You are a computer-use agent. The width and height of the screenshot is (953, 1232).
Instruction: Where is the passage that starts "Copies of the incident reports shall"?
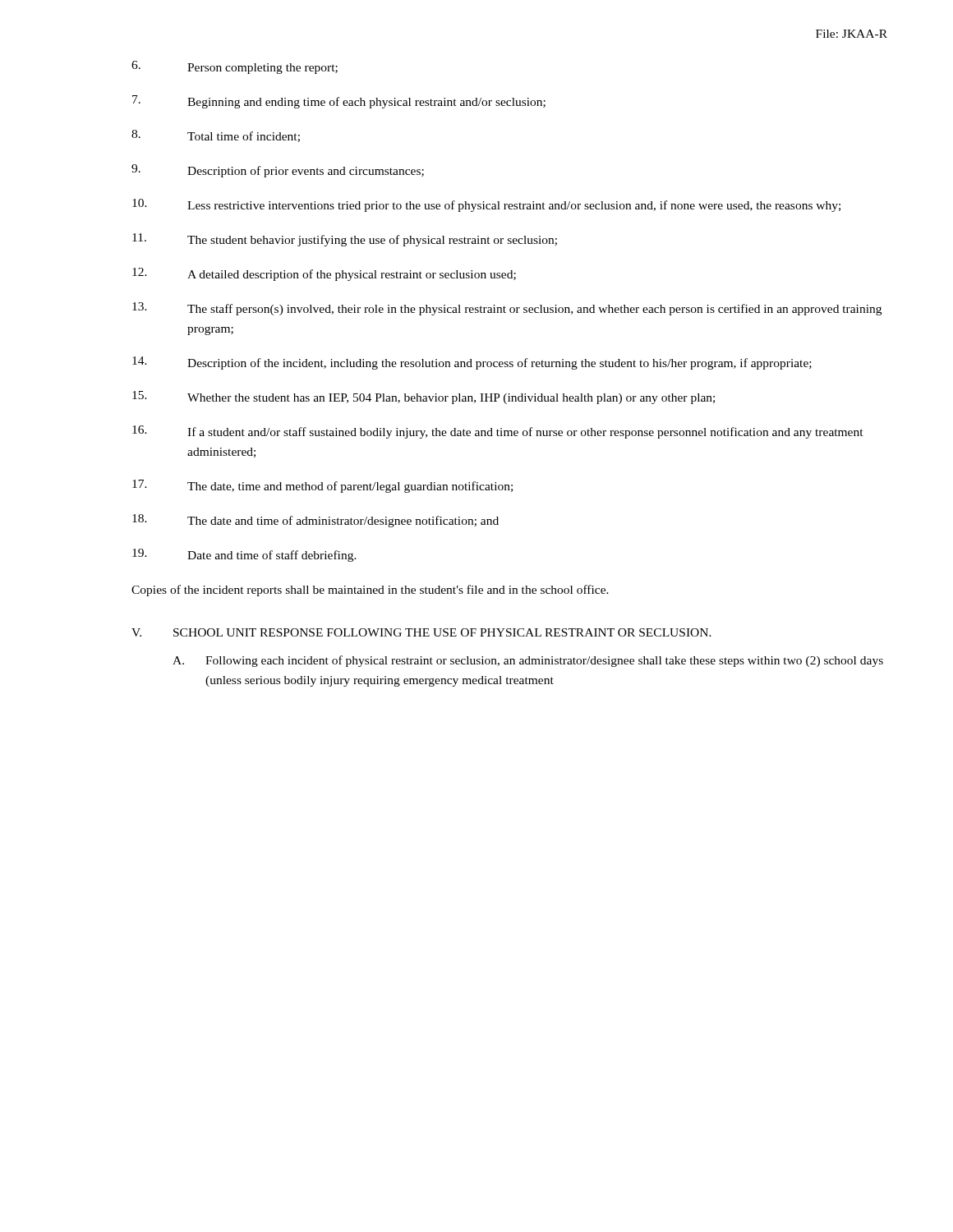[370, 590]
